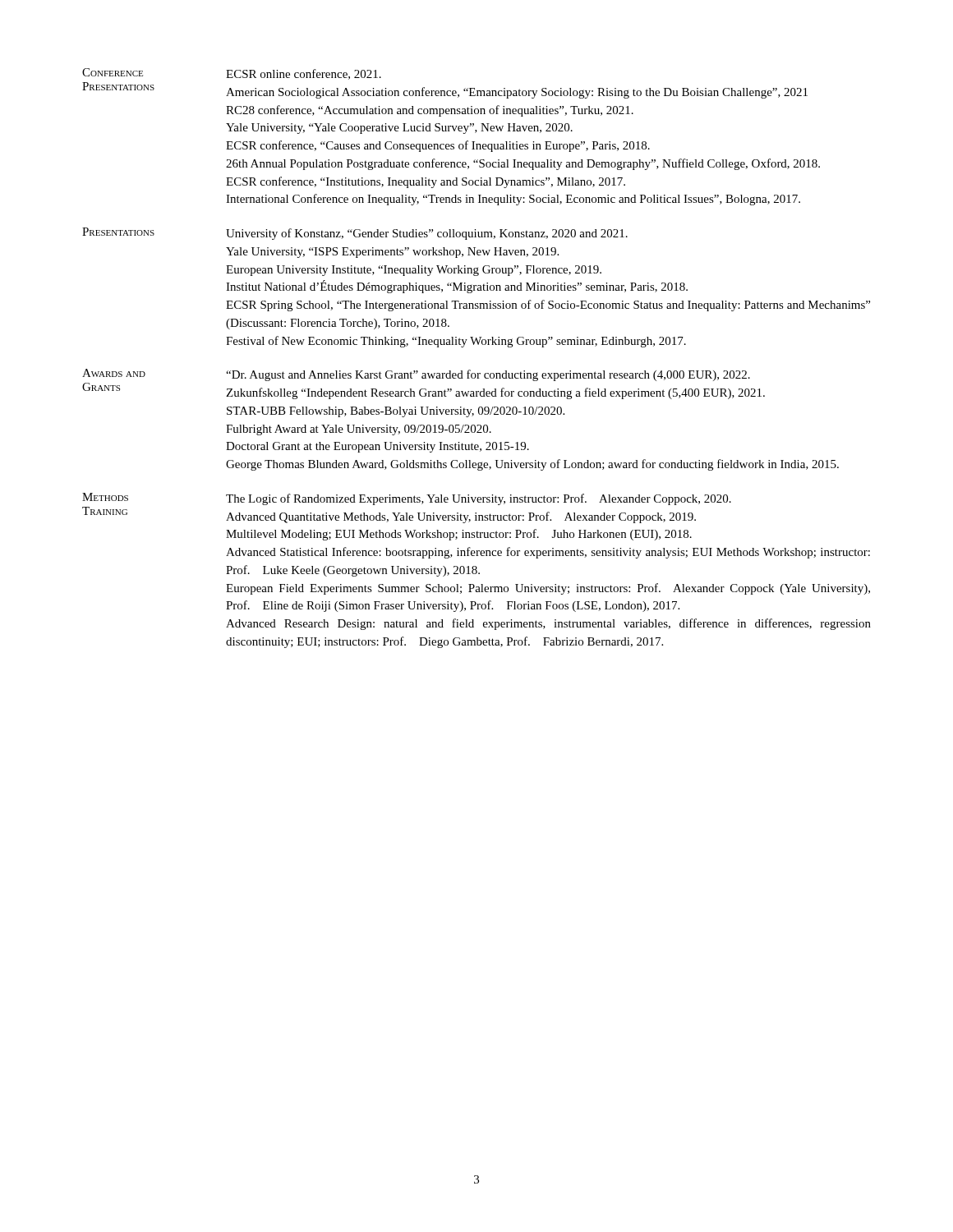The height and width of the screenshot is (1232, 953).
Task: Find "European University Institute, “Inequality Working Group”, Florence, 2019." on this page
Action: [548, 270]
